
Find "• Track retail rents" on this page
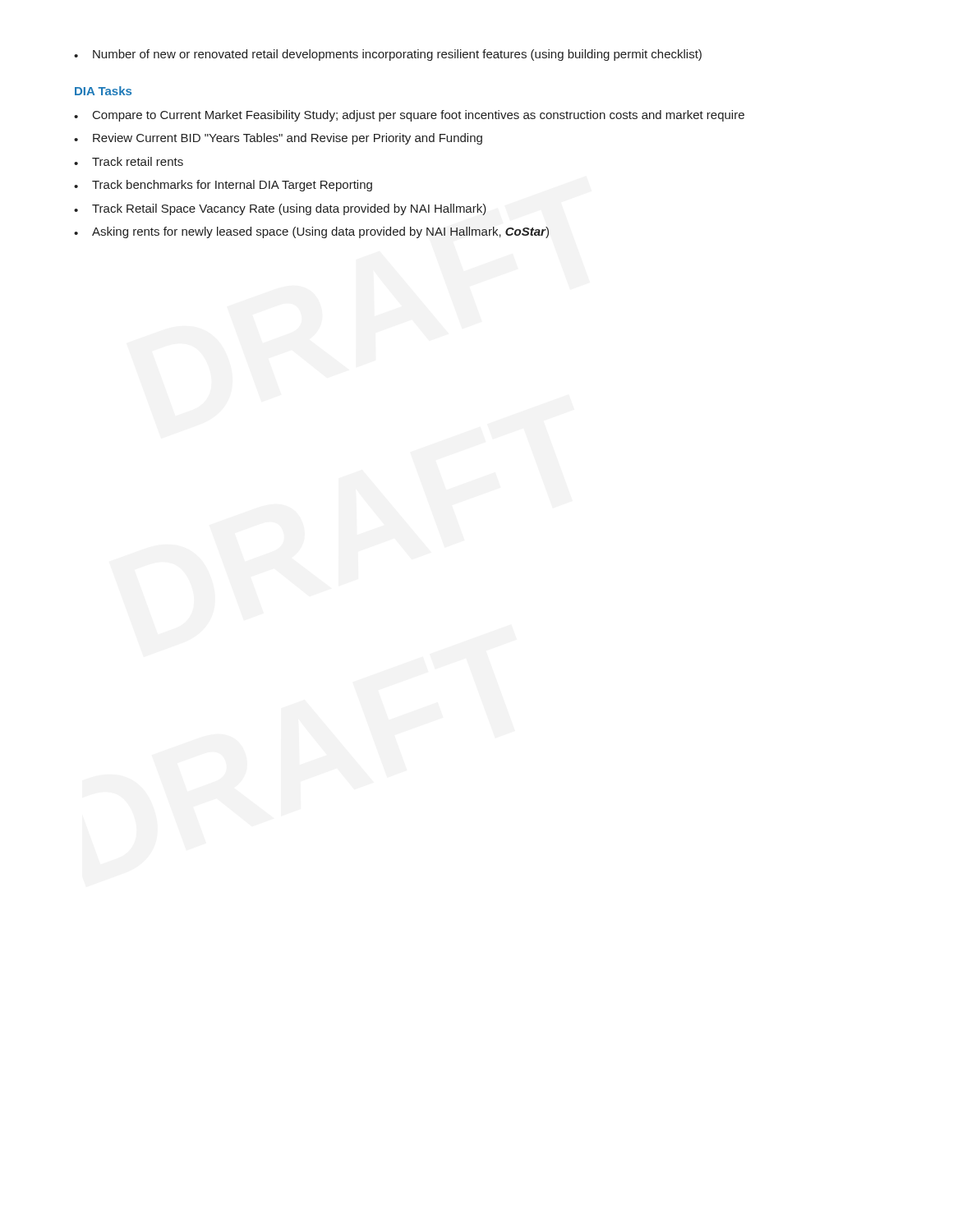tap(129, 162)
